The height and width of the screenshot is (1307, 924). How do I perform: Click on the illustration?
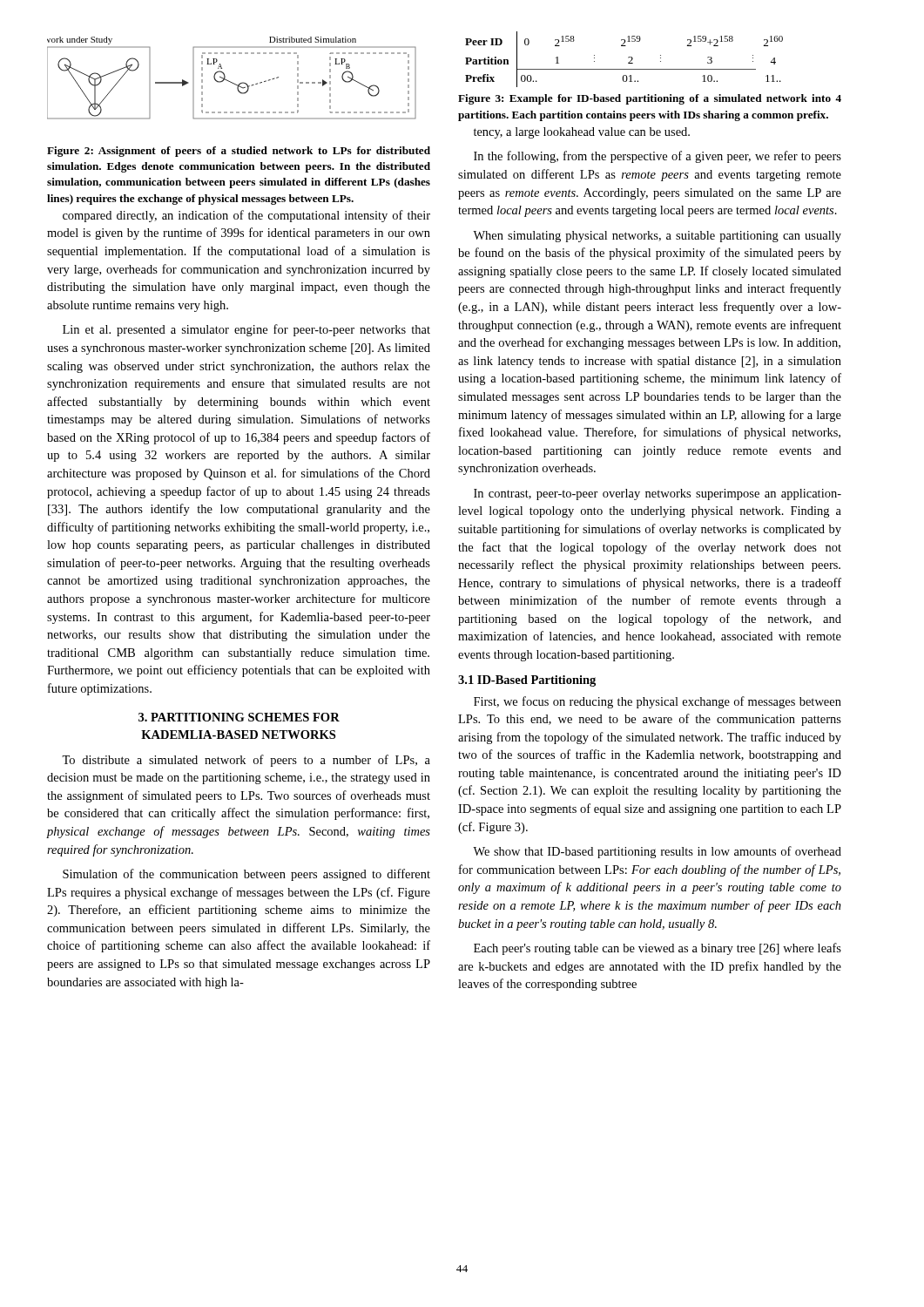click(x=239, y=85)
